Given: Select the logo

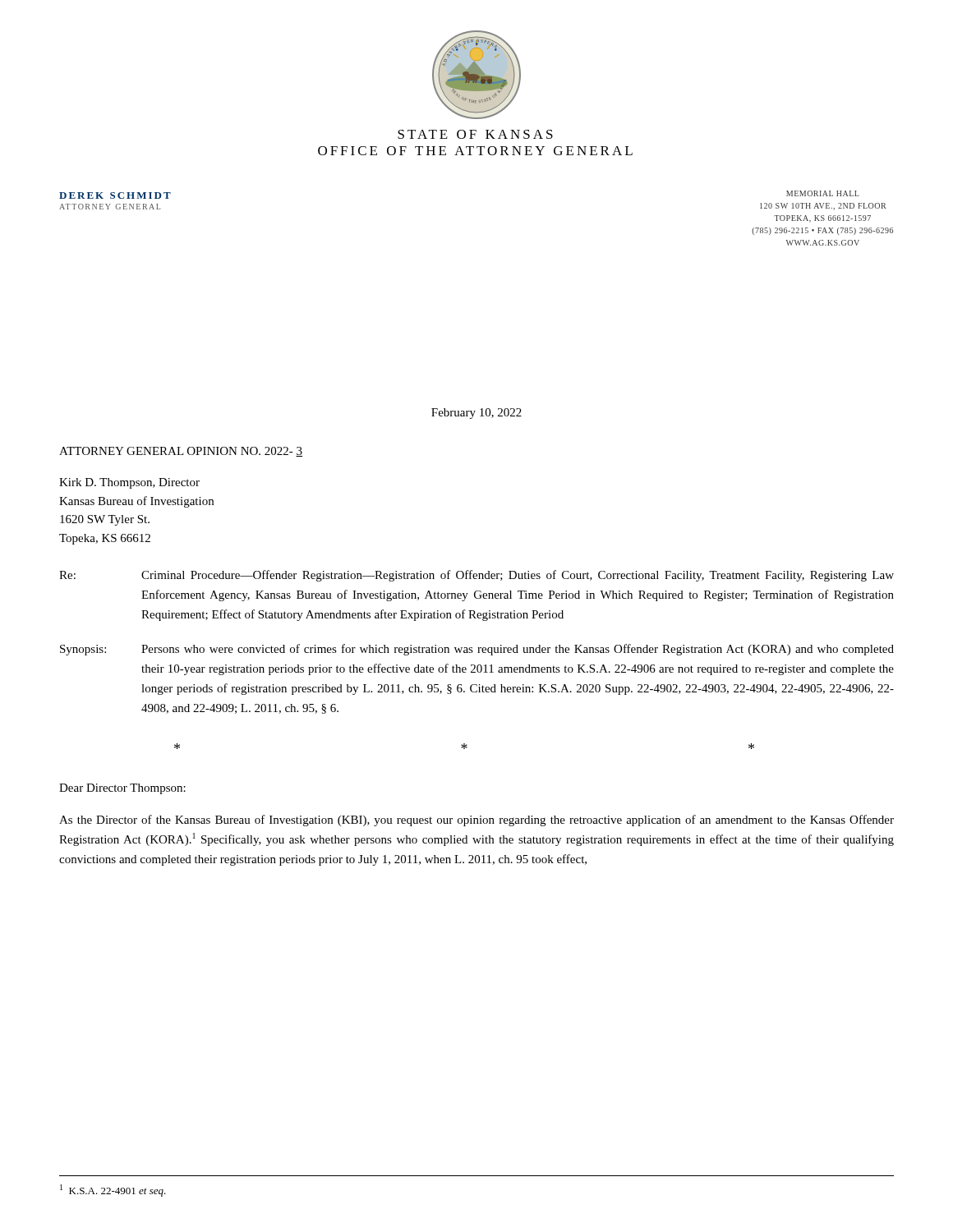Looking at the screenshot, I should [x=476, y=60].
